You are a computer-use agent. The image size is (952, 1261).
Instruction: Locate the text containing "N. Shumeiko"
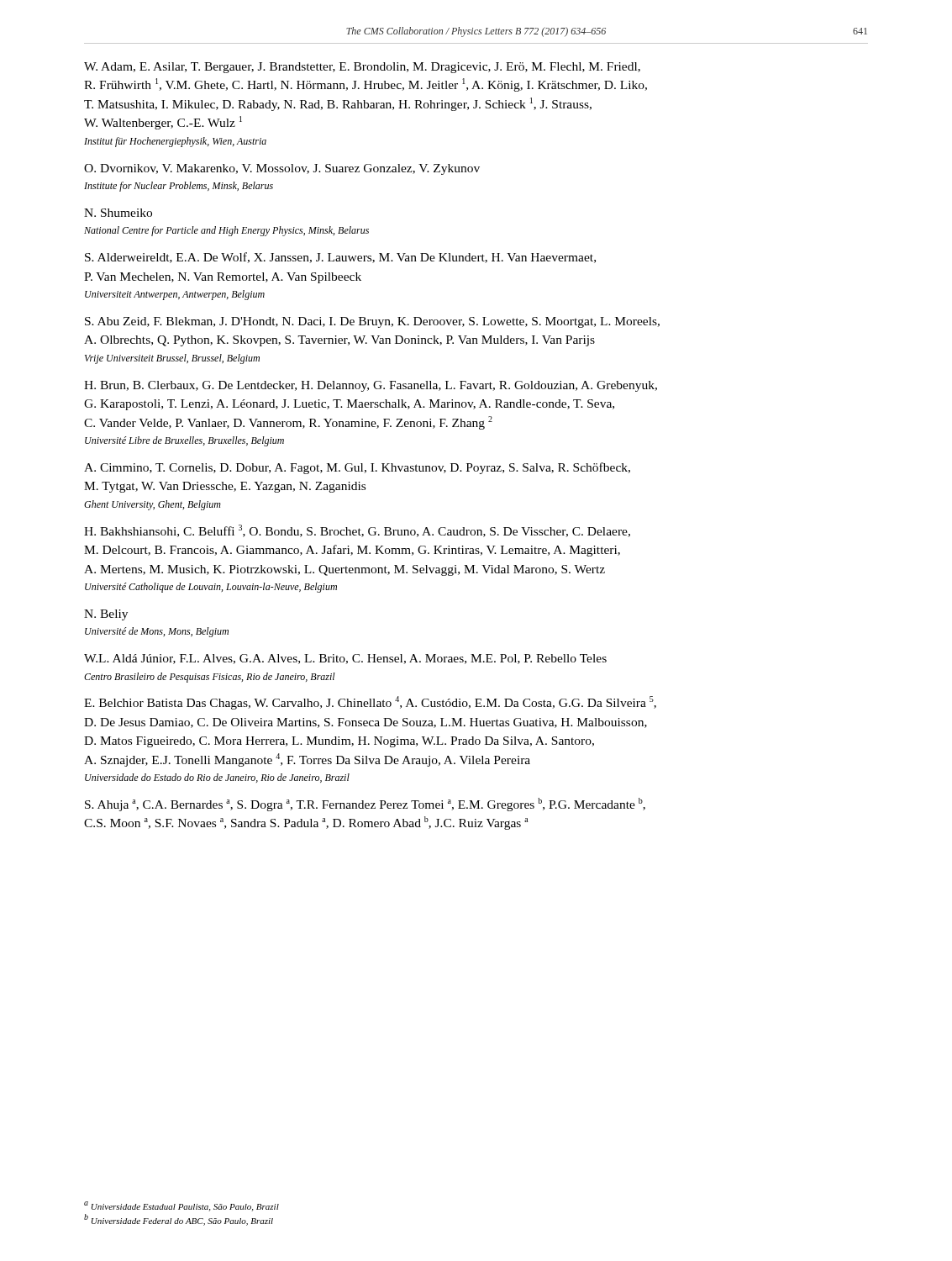tap(118, 212)
